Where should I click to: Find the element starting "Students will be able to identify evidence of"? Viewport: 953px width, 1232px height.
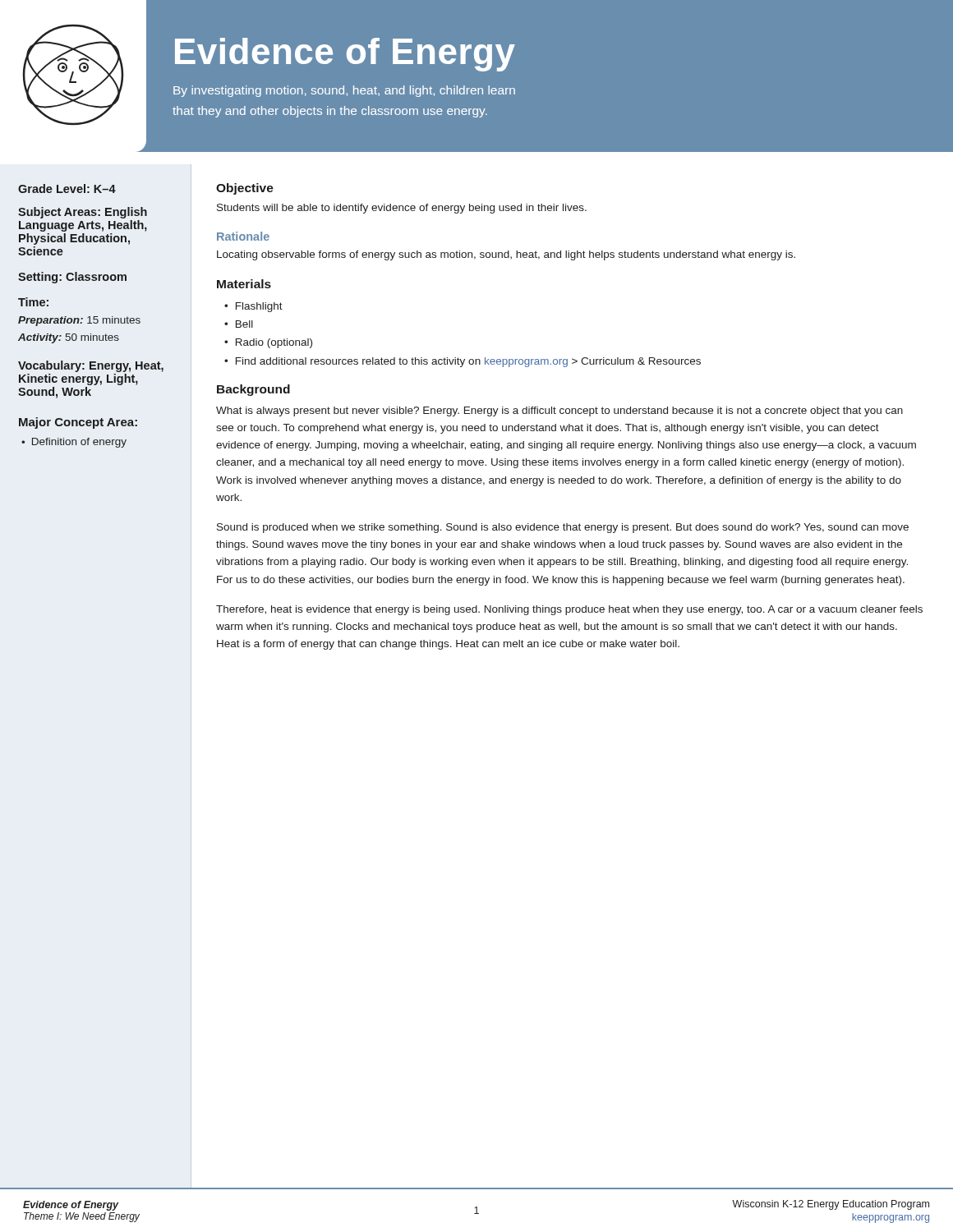click(x=402, y=207)
